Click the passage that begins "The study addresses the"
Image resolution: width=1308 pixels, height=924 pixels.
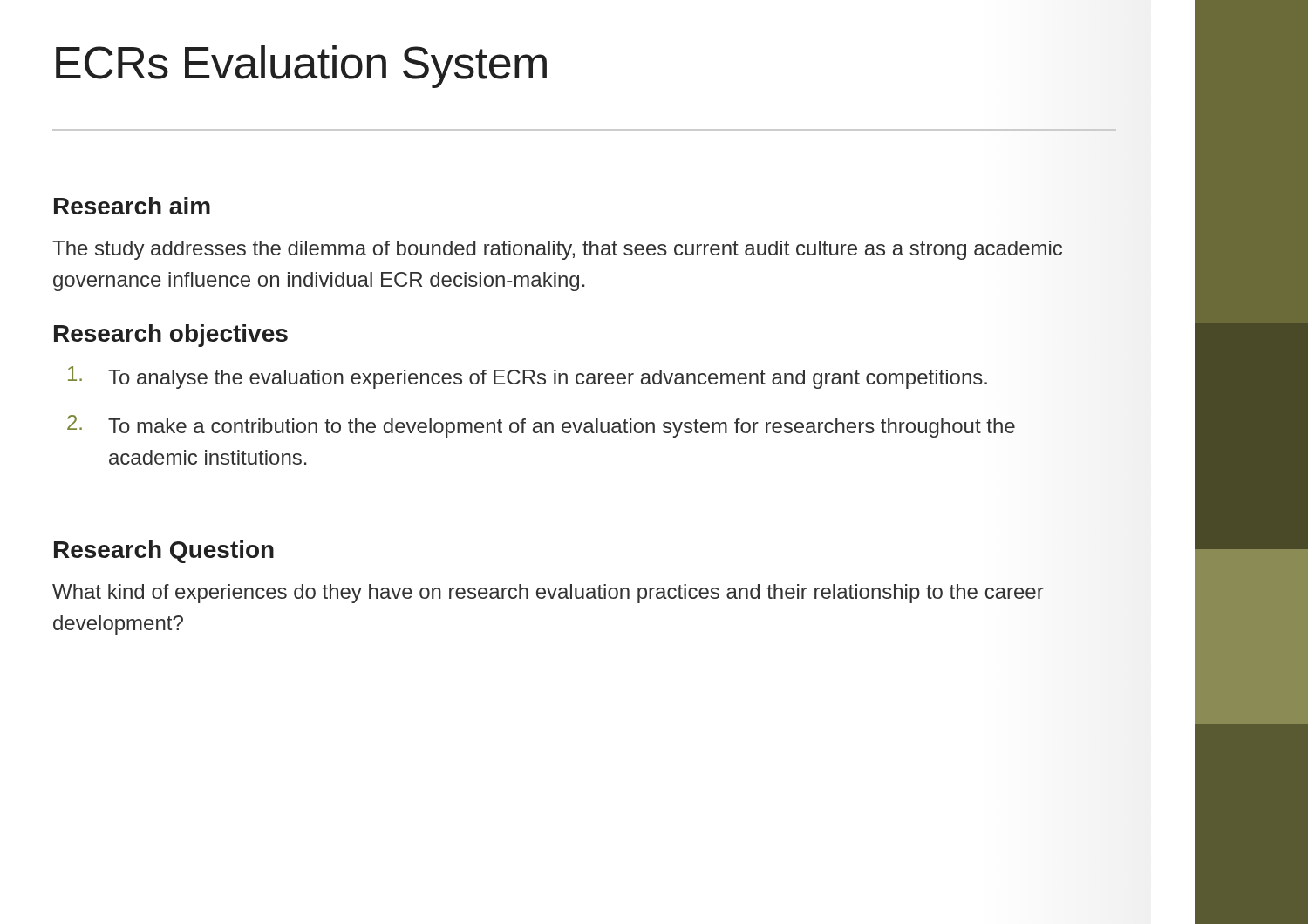pyautogui.click(x=580, y=264)
